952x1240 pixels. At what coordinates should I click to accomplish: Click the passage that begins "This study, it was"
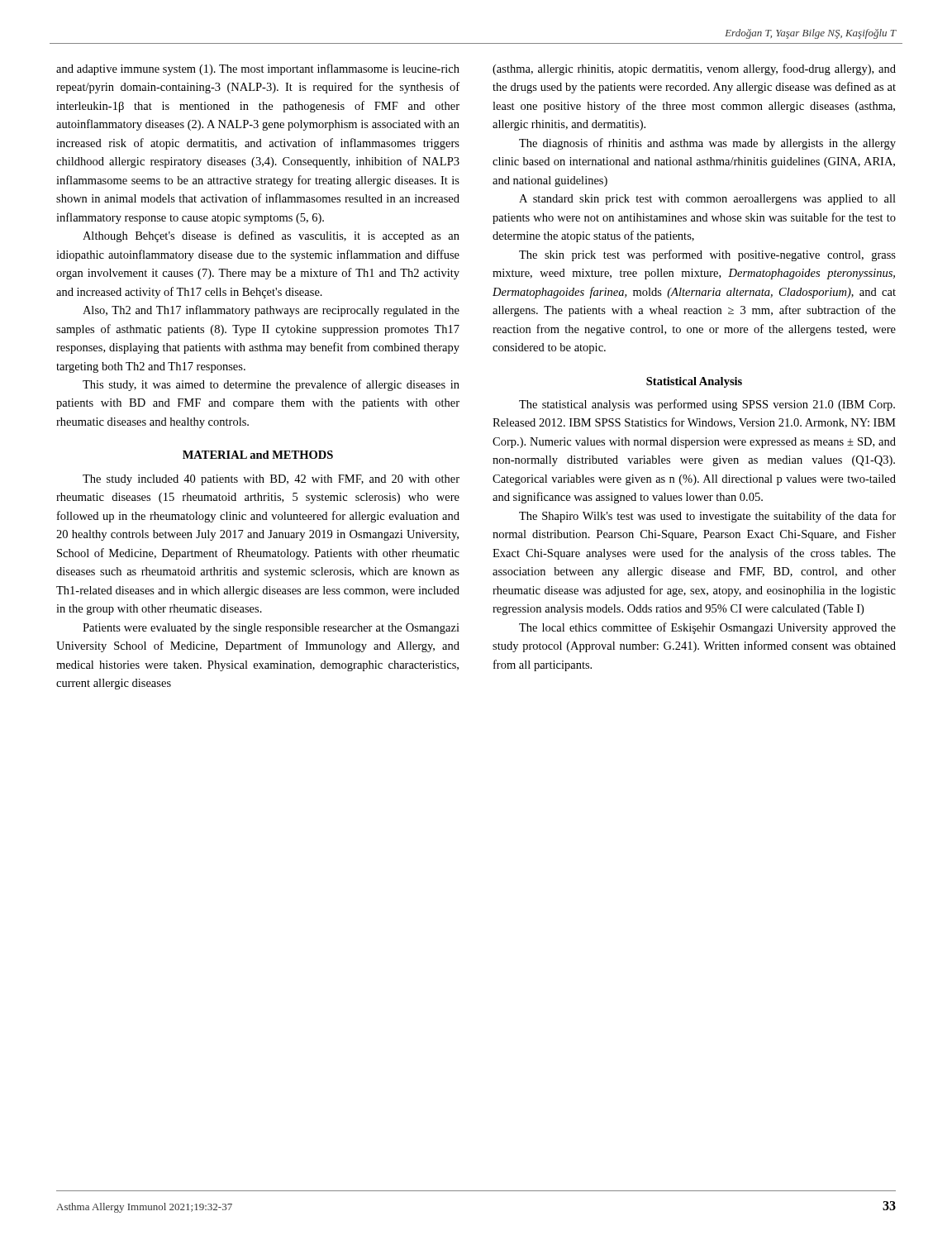tap(258, 403)
